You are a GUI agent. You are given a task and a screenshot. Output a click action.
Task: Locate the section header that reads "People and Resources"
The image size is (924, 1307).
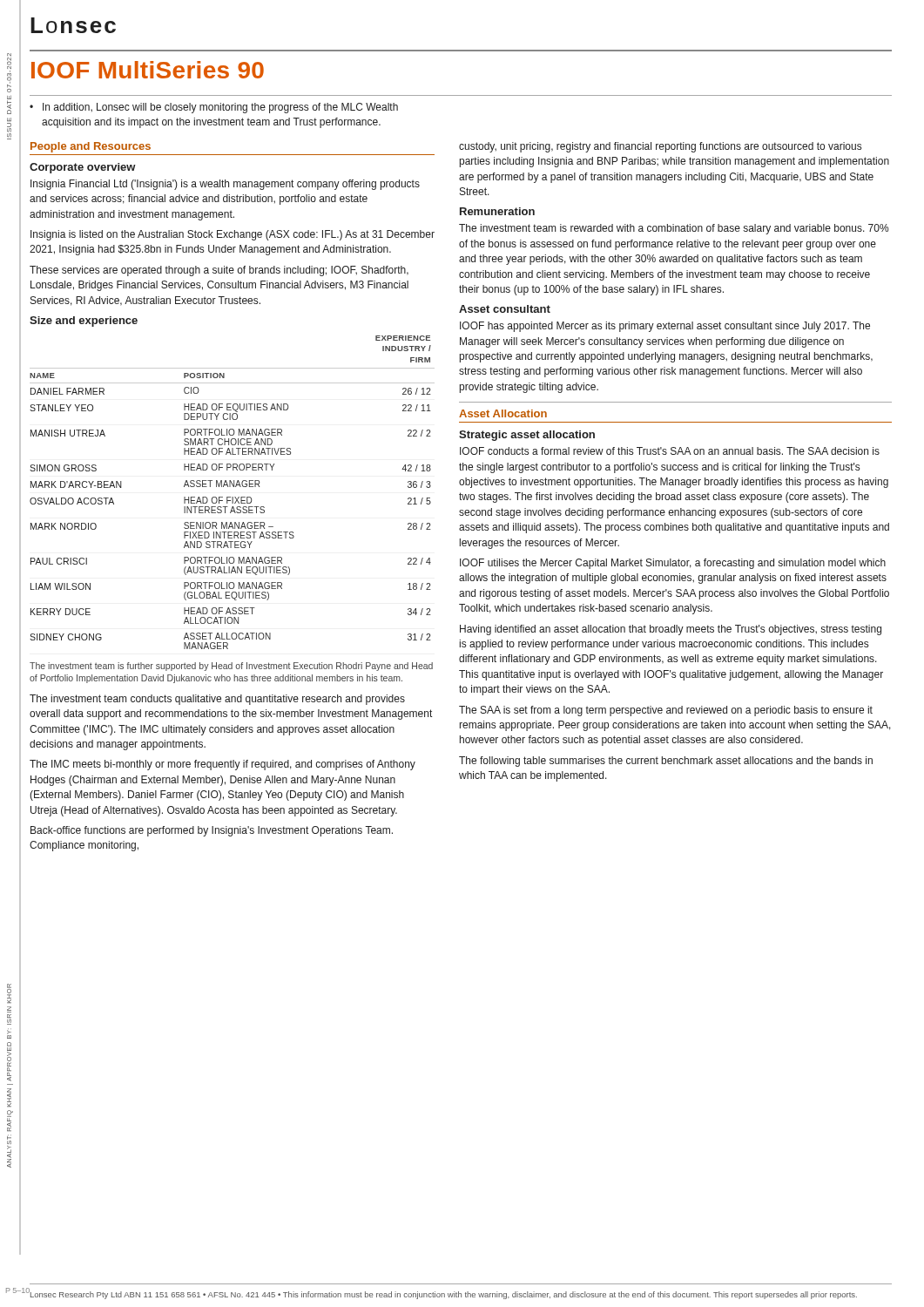(x=90, y=146)
